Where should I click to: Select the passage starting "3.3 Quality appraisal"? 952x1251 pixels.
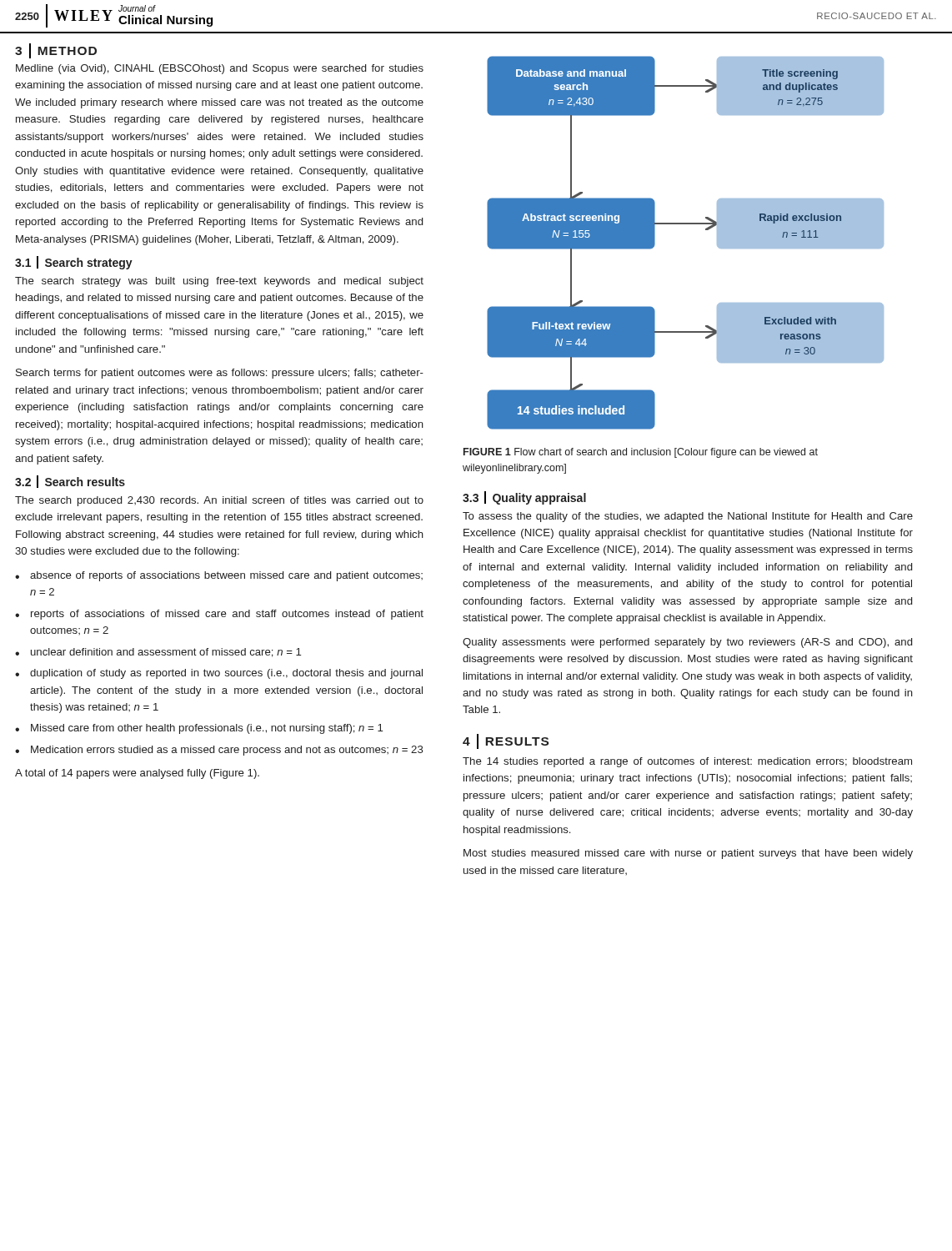(x=524, y=497)
